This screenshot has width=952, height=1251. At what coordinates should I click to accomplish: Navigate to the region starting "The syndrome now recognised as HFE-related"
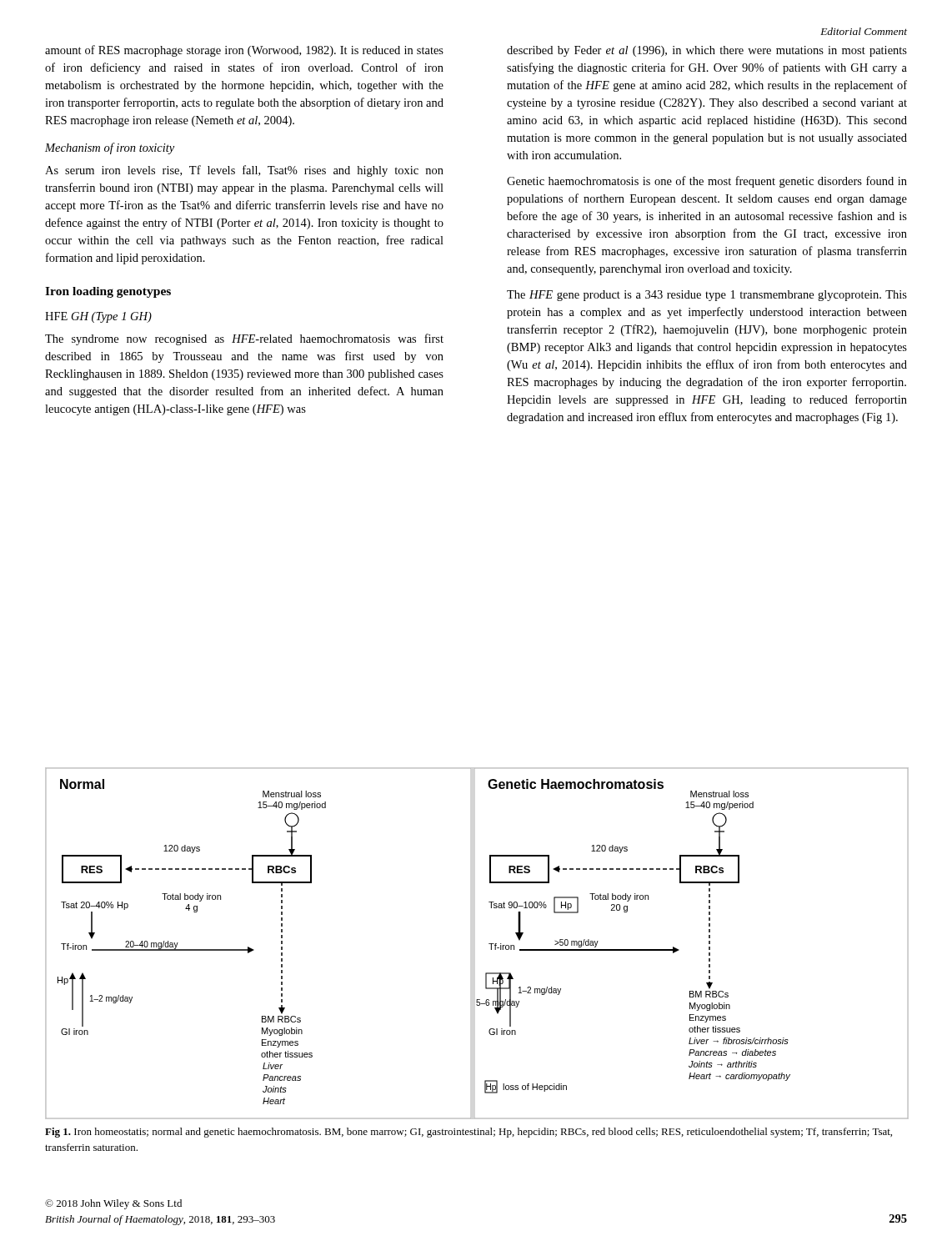[244, 374]
